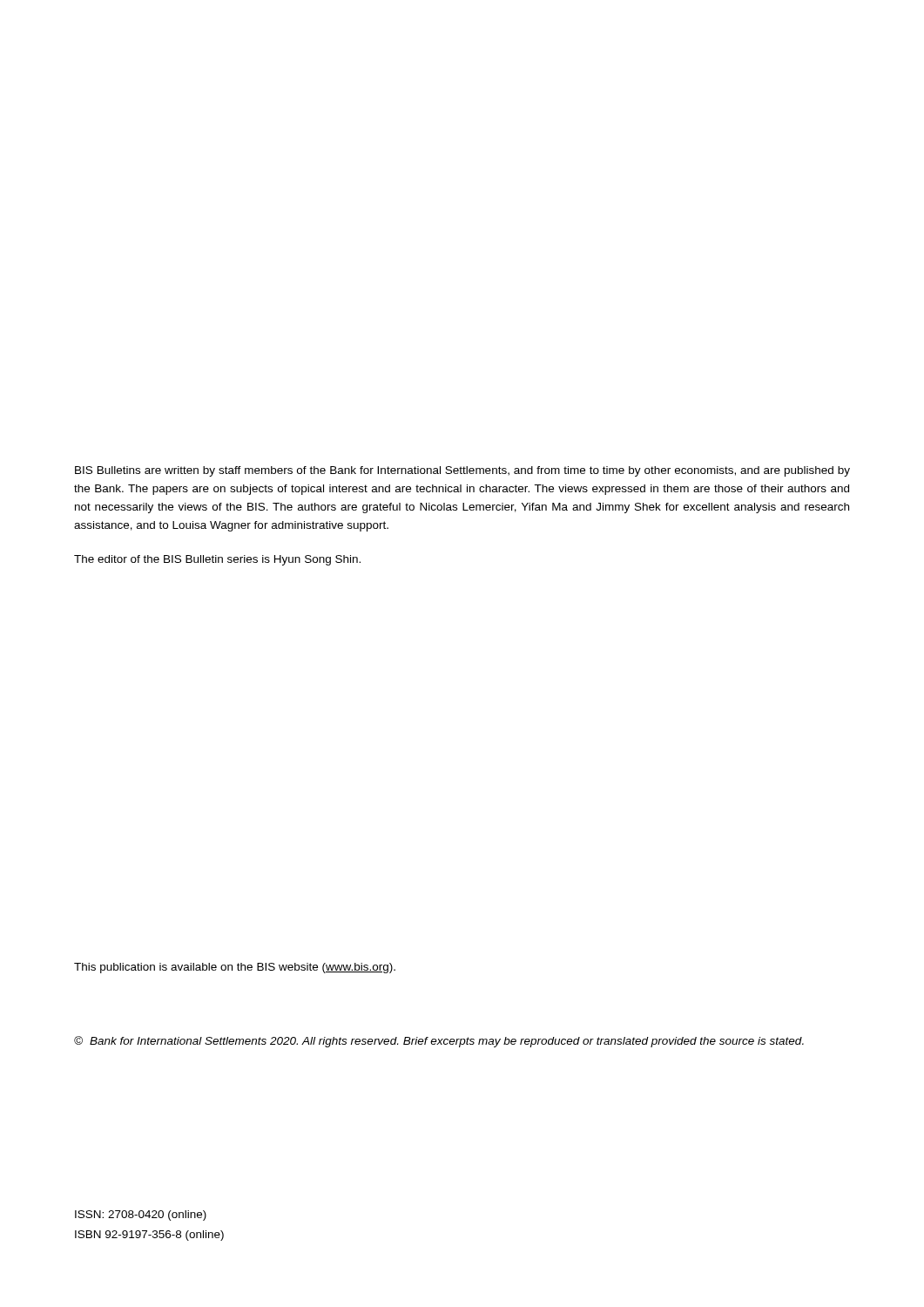Image resolution: width=924 pixels, height=1307 pixels.
Task: Locate the text block that says "BIS Bulletins are written by staff"
Action: tap(462, 497)
